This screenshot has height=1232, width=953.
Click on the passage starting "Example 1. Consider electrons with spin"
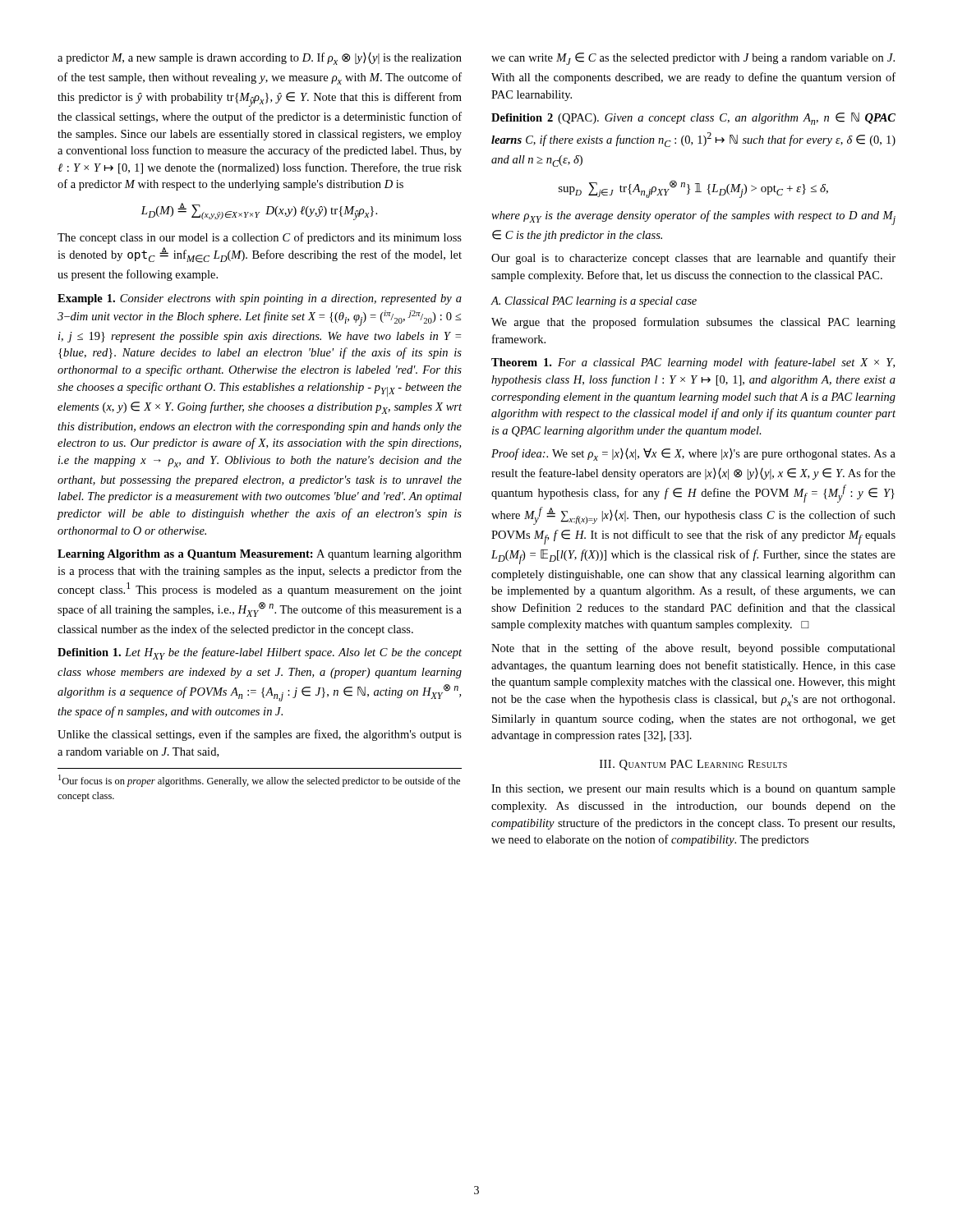[x=260, y=414]
